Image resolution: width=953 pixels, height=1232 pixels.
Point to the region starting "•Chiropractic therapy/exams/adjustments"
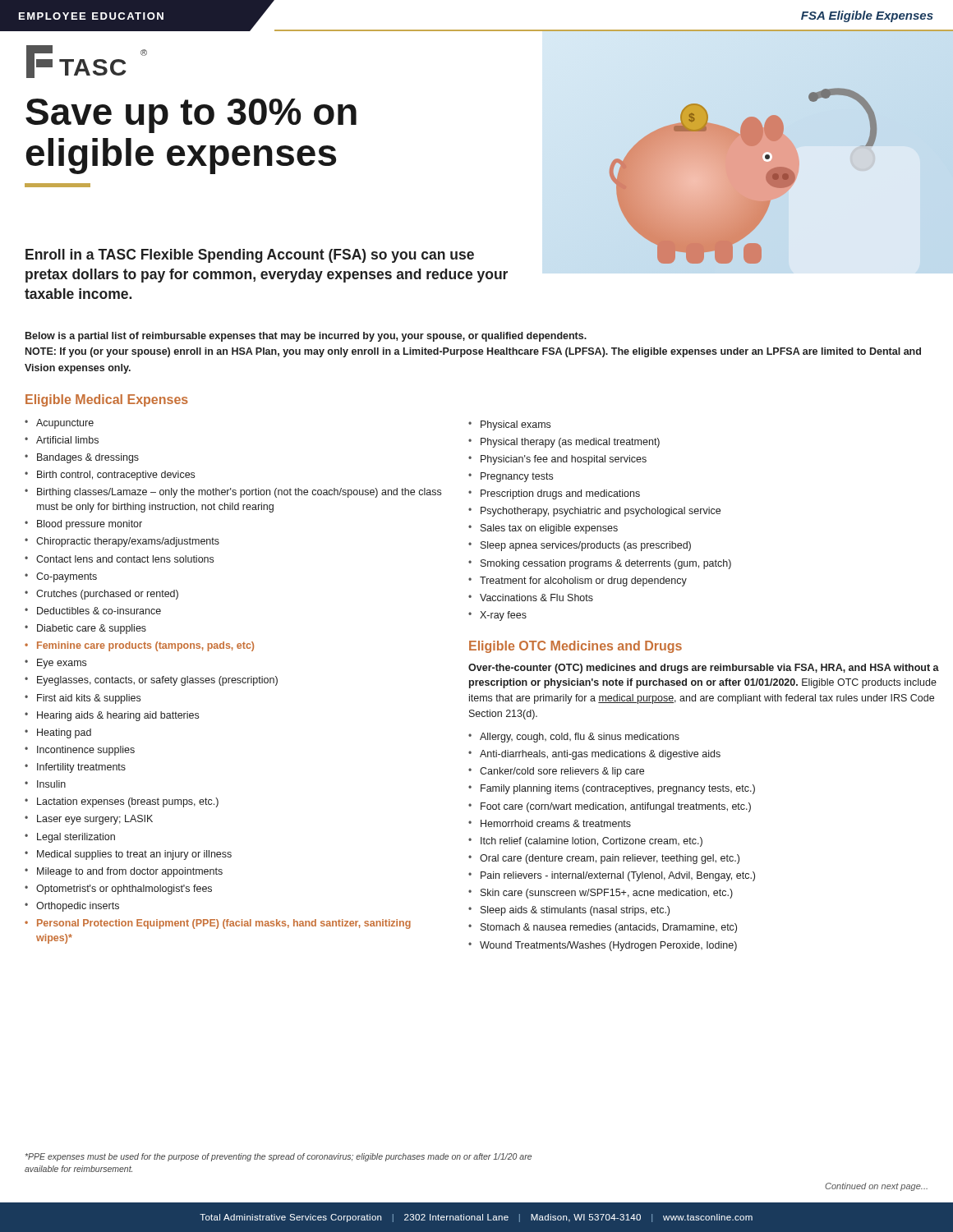click(122, 541)
